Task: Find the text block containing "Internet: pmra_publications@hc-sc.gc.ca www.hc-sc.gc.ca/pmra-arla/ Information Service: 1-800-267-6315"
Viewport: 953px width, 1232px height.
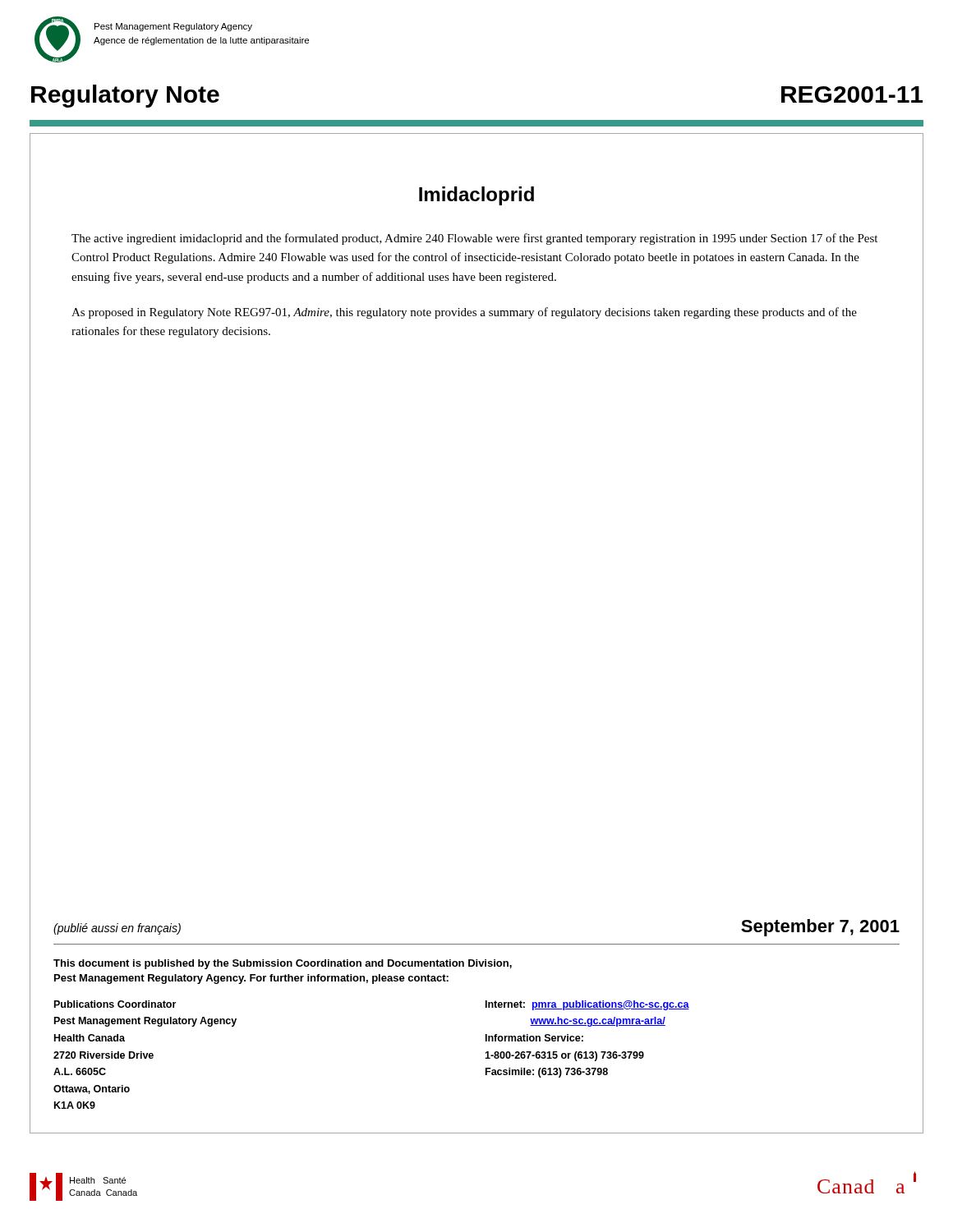Action: (x=587, y=1038)
